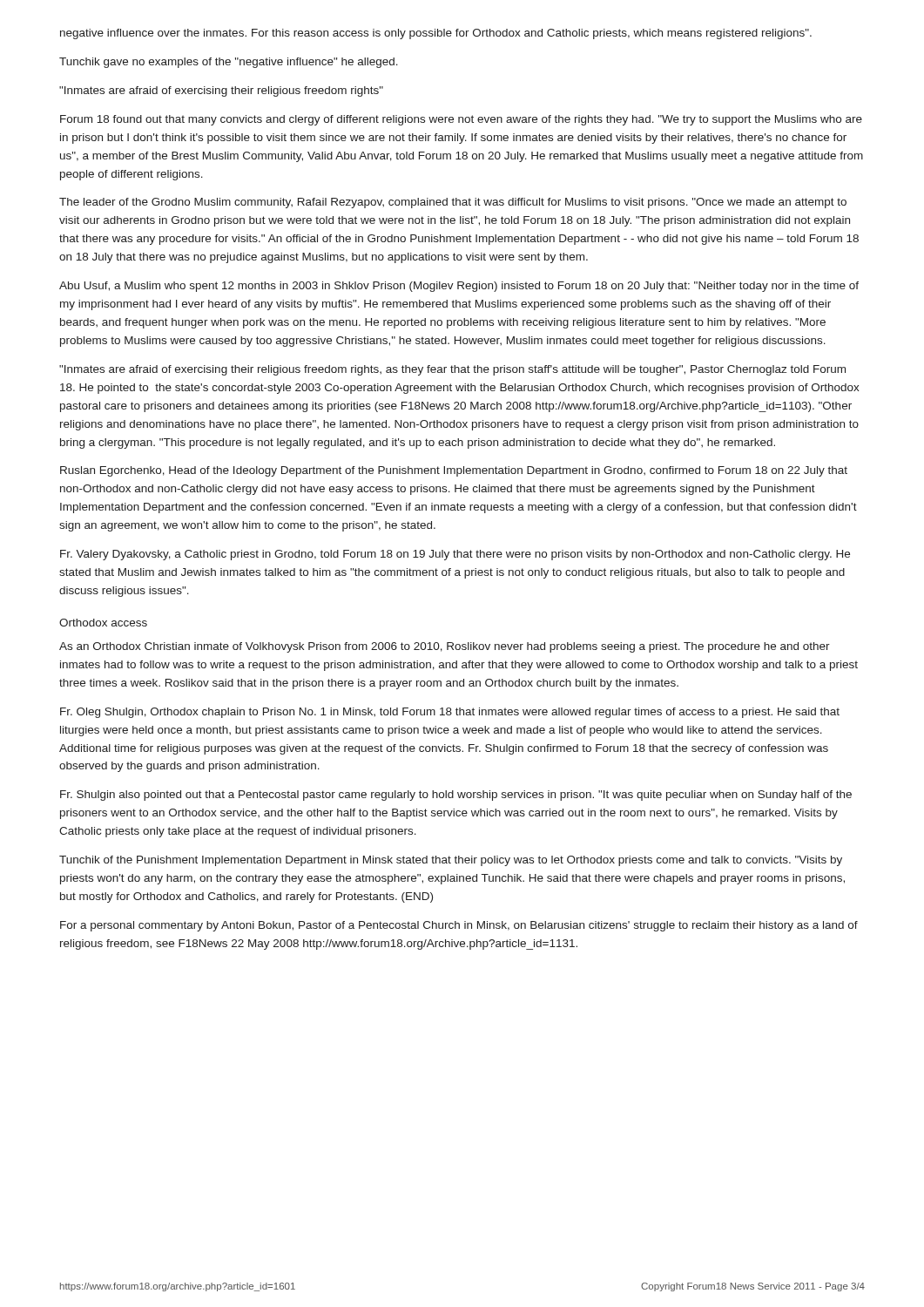The width and height of the screenshot is (924, 1307).
Task: Navigate to the element starting "The leader of the Grodno Muslim community, Rafail"
Action: [459, 229]
